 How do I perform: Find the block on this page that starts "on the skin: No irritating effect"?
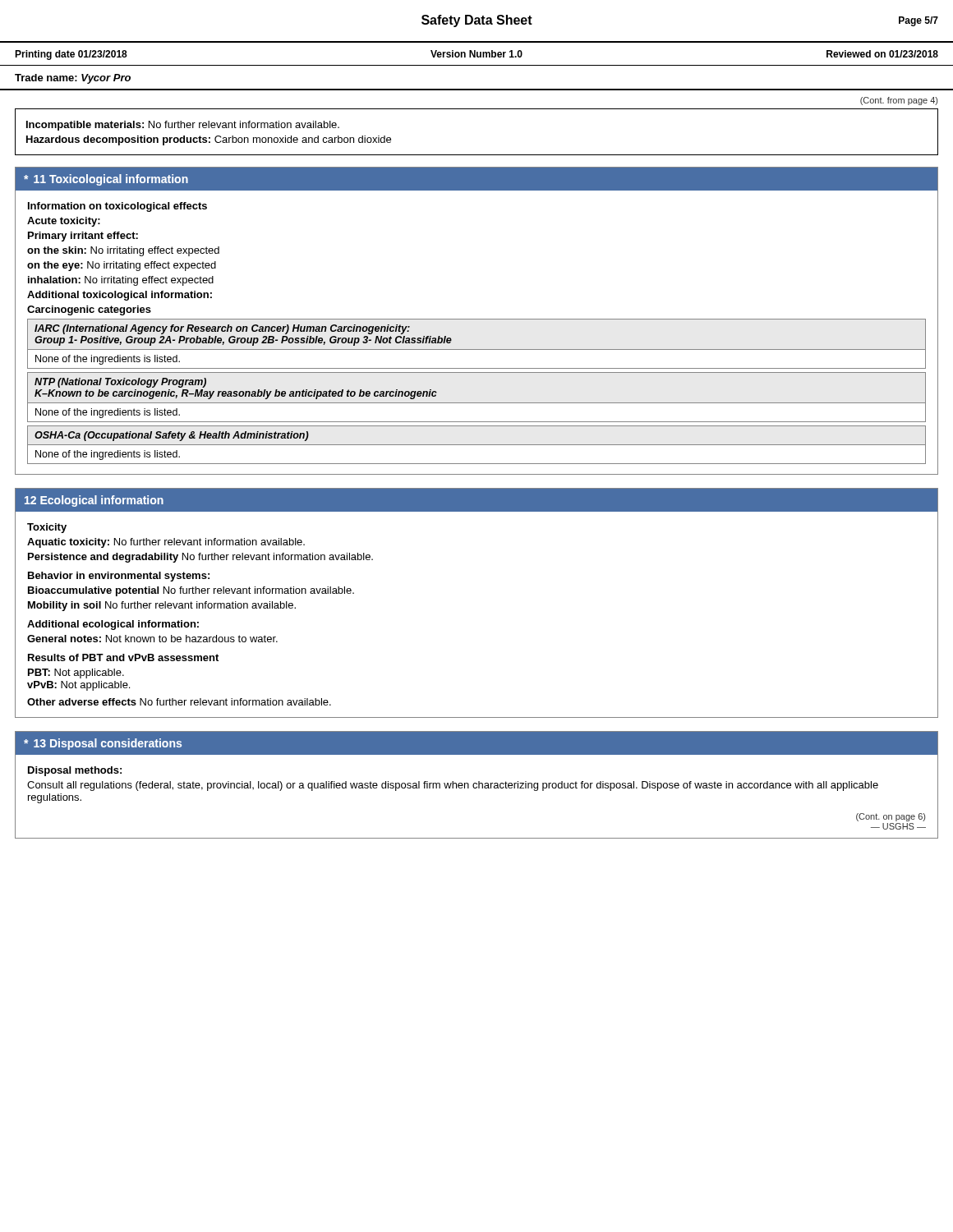click(123, 250)
